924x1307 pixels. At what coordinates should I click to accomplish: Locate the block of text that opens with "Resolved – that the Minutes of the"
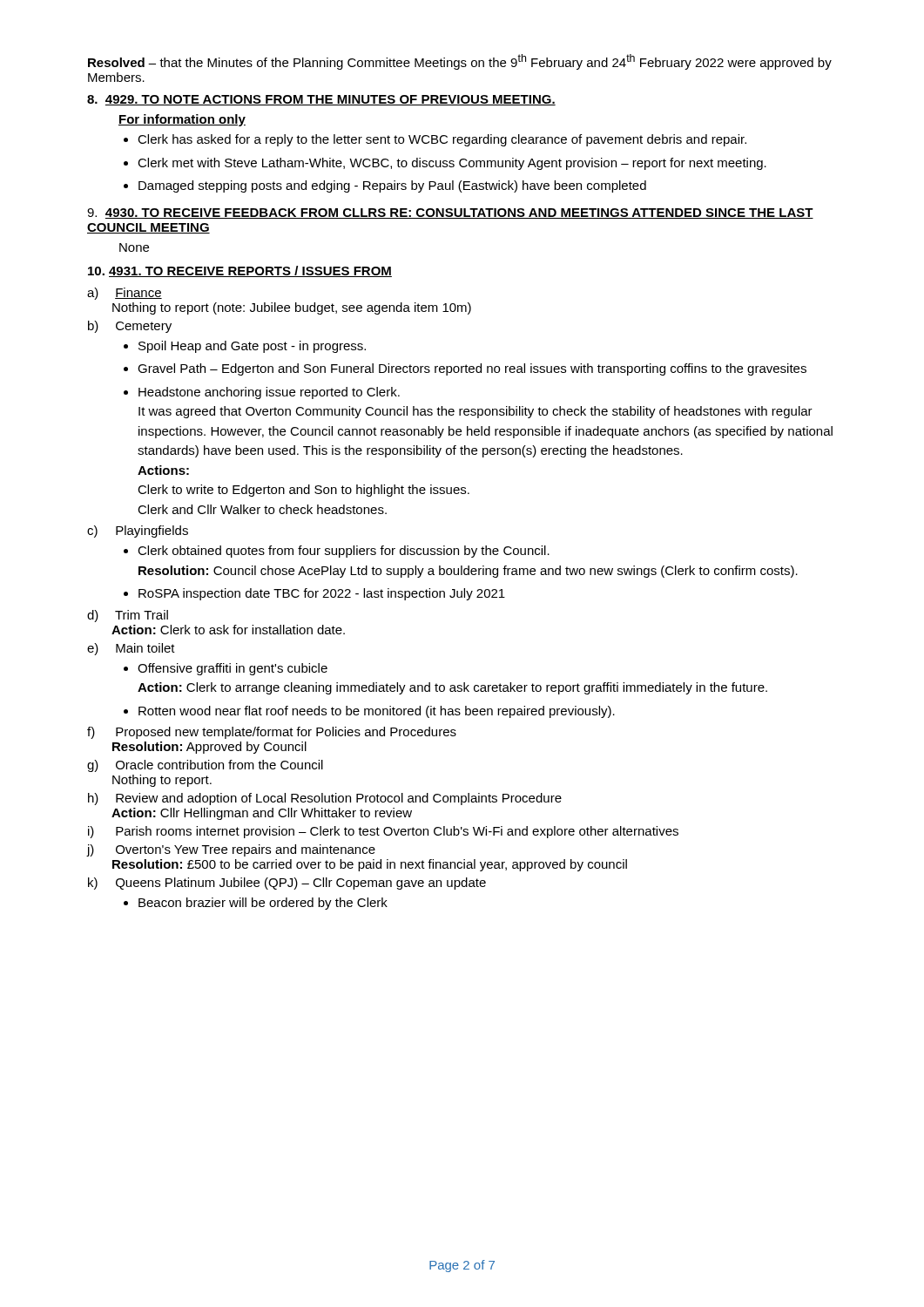[x=459, y=68]
